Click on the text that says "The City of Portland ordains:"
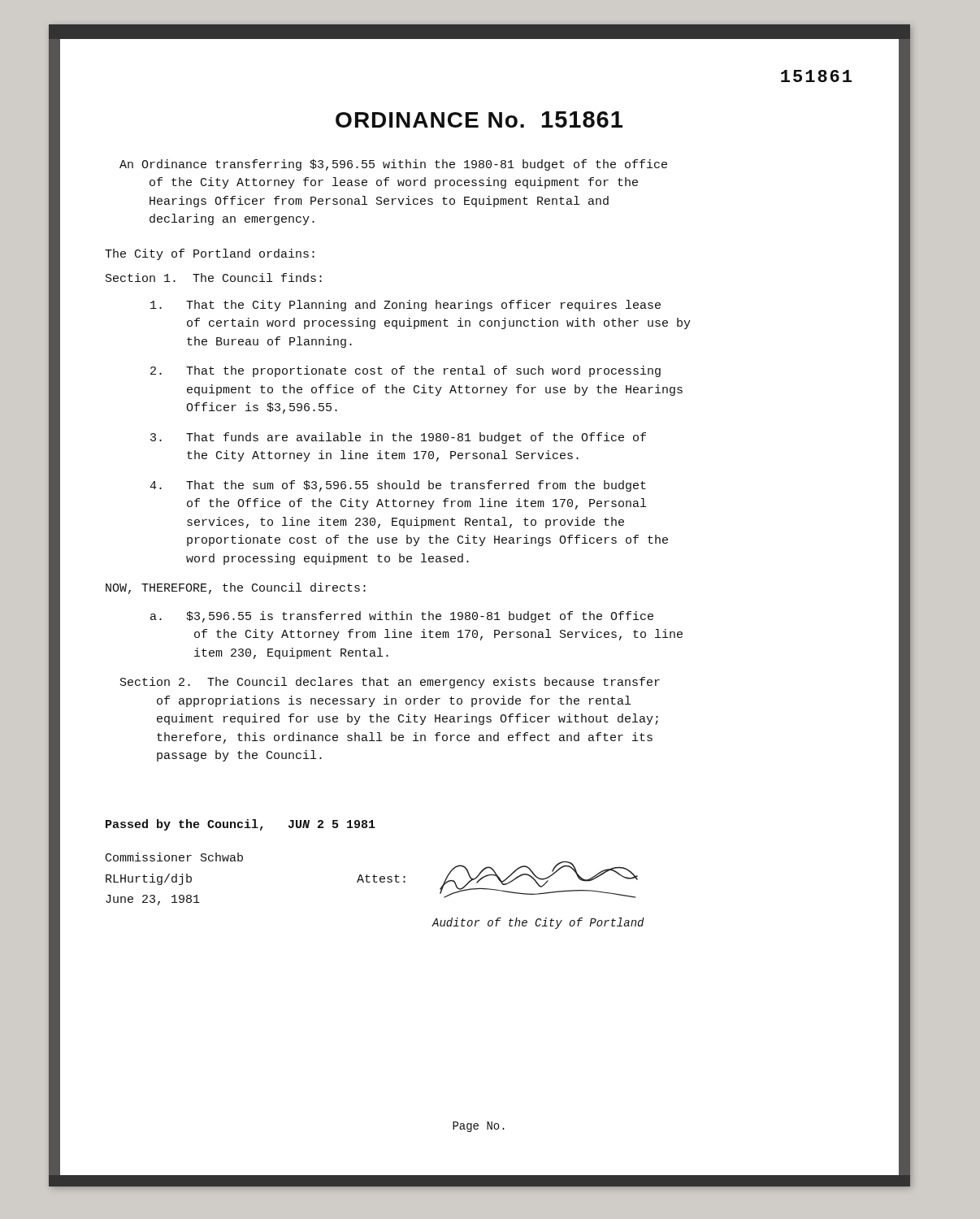 (211, 254)
